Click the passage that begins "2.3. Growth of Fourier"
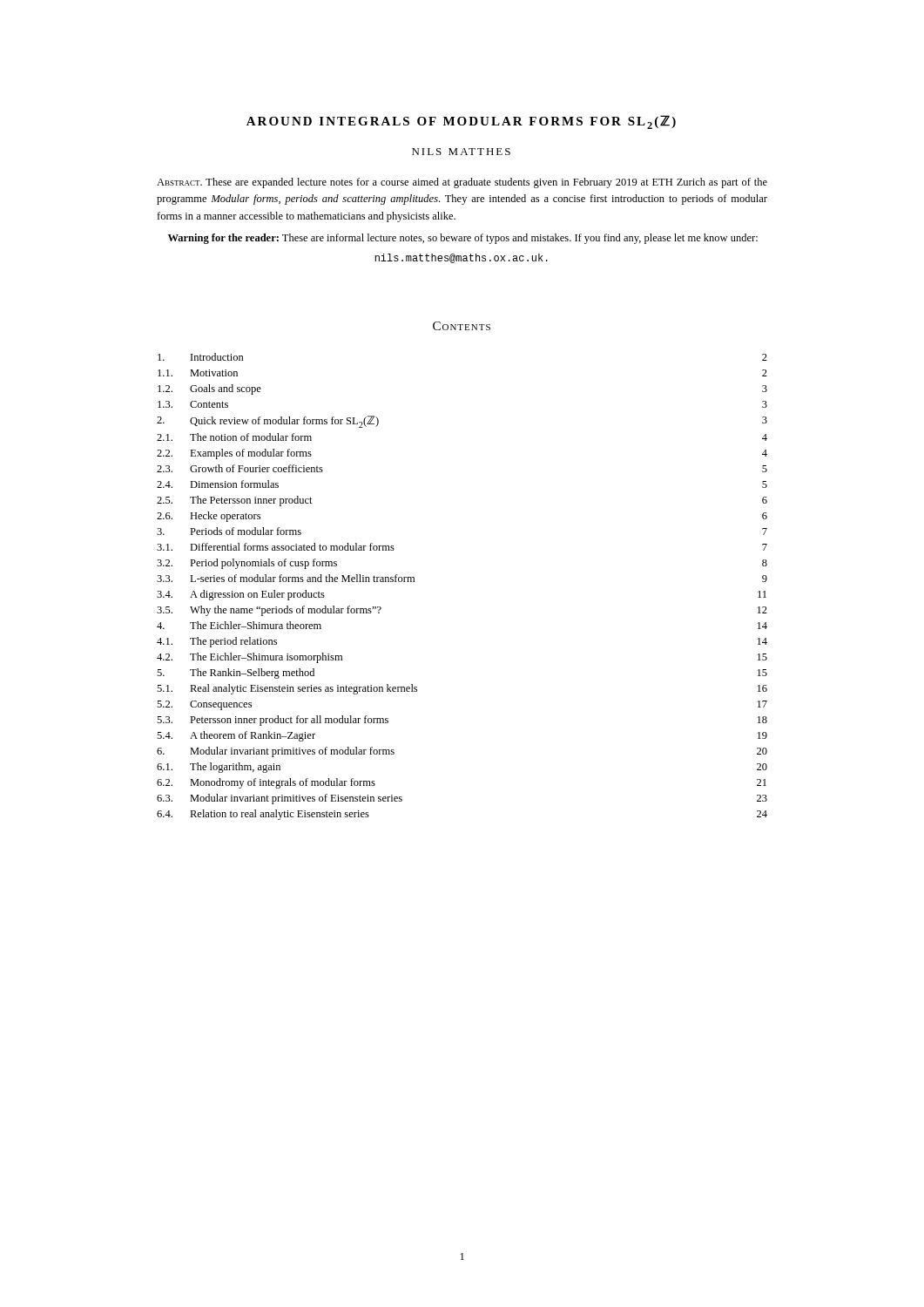The image size is (924, 1307). [x=169, y=468]
